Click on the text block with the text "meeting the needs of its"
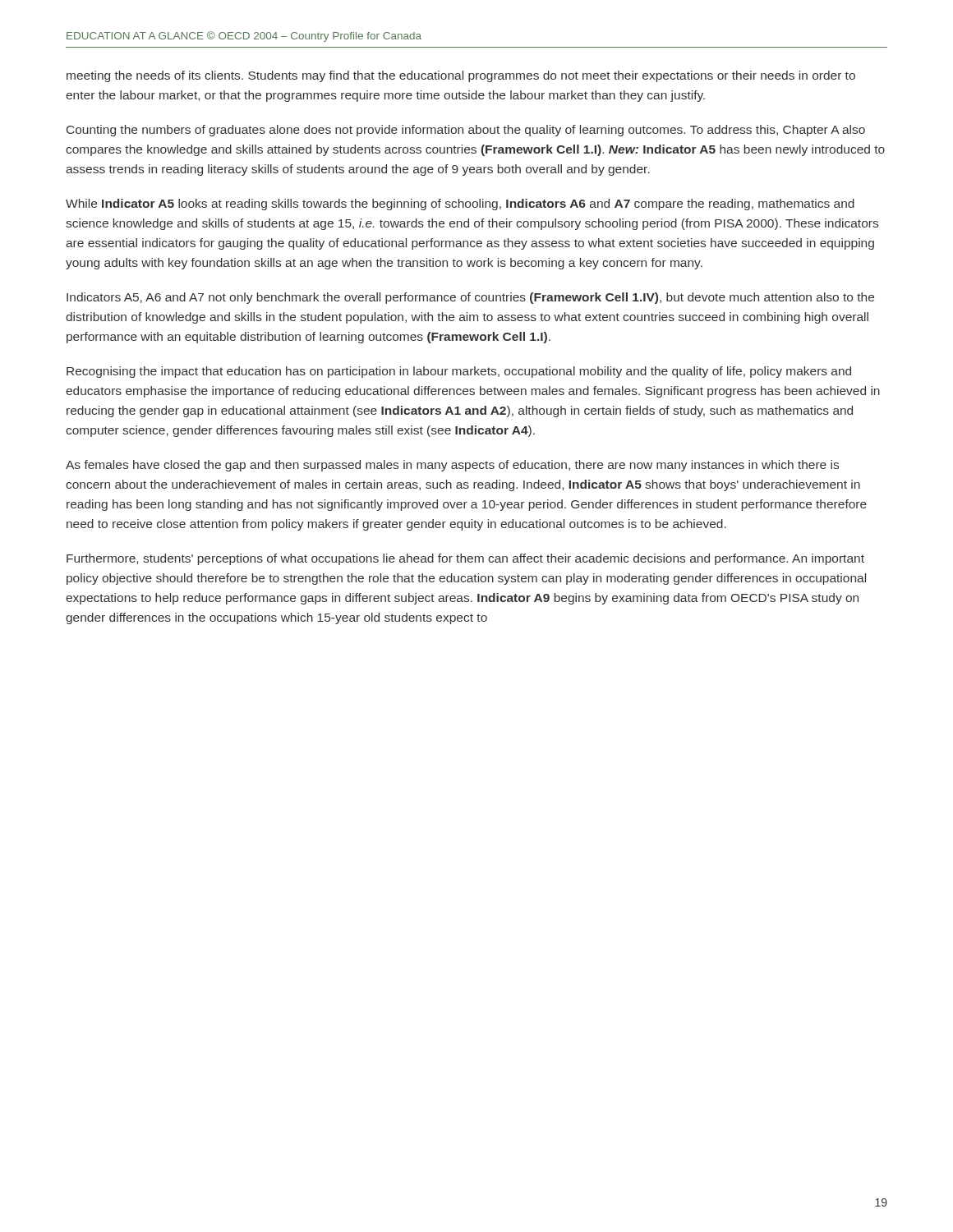This screenshot has height=1232, width=953. point(461,85)
